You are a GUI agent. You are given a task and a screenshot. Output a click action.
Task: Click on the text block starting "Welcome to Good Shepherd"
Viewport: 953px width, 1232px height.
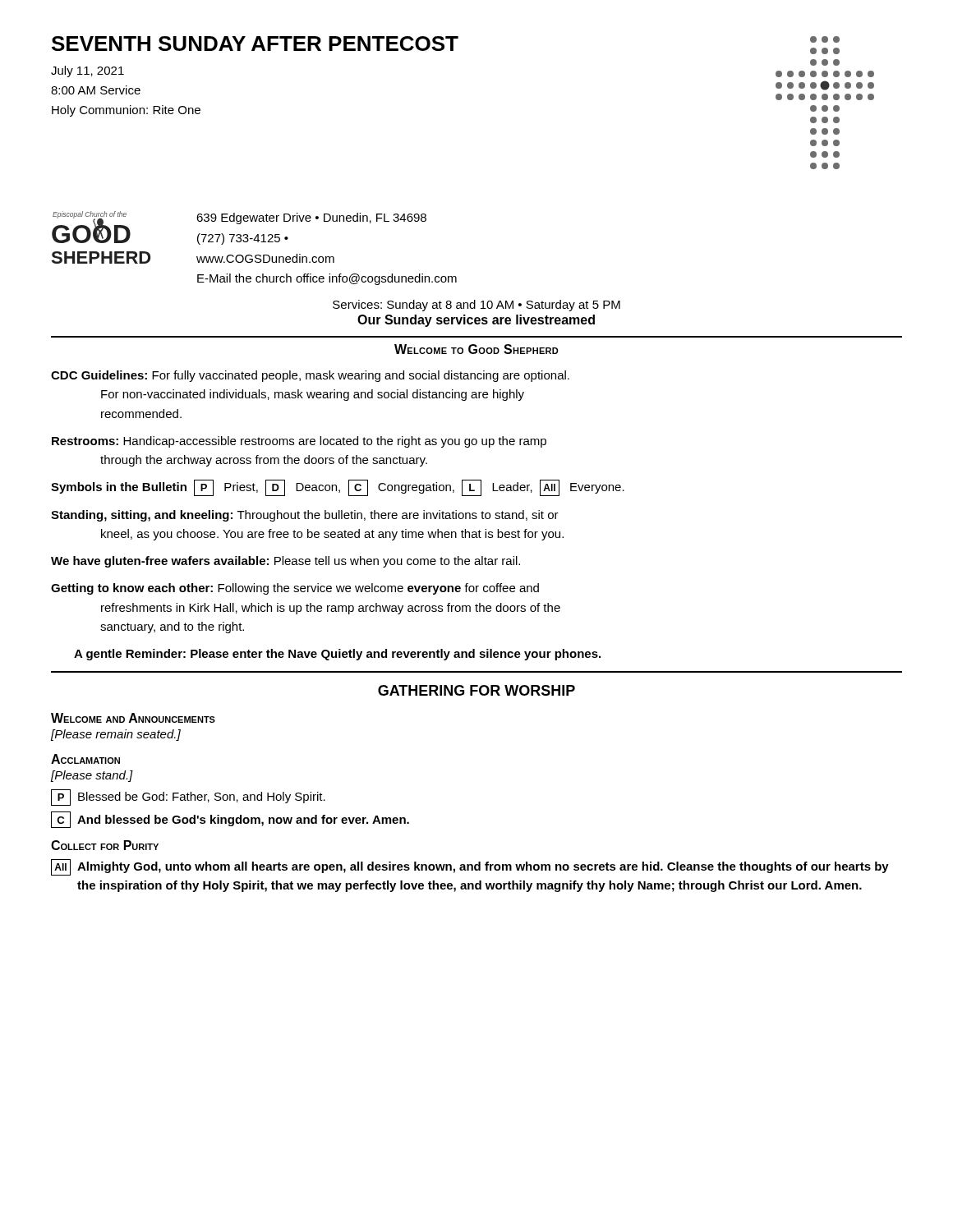476,349
